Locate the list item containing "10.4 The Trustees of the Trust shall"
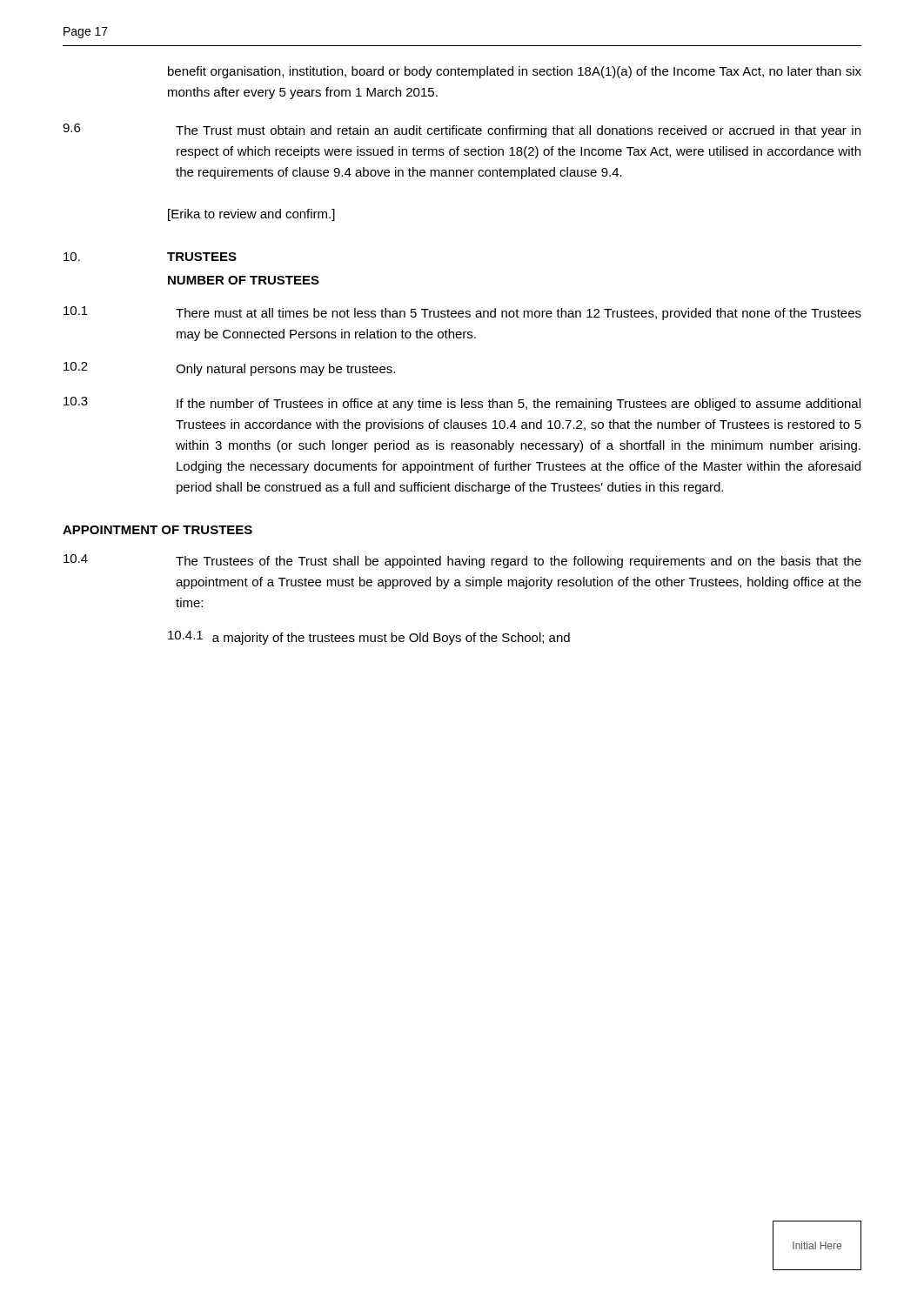The image size is (924, 1305). (x=462, y=582)
